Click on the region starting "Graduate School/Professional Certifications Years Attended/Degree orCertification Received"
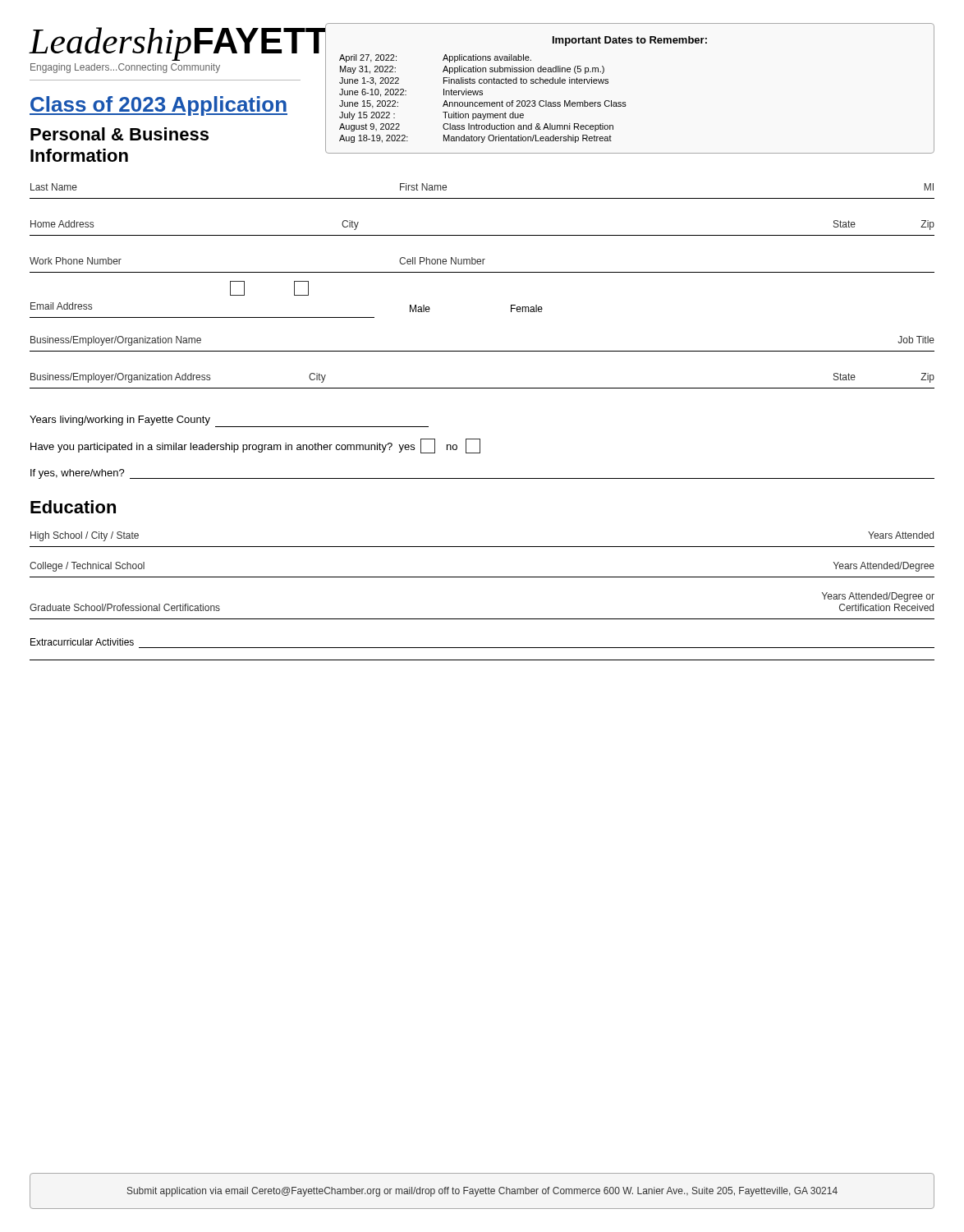The width and height of the screenshot is (964, 1232). coord(878,597)
